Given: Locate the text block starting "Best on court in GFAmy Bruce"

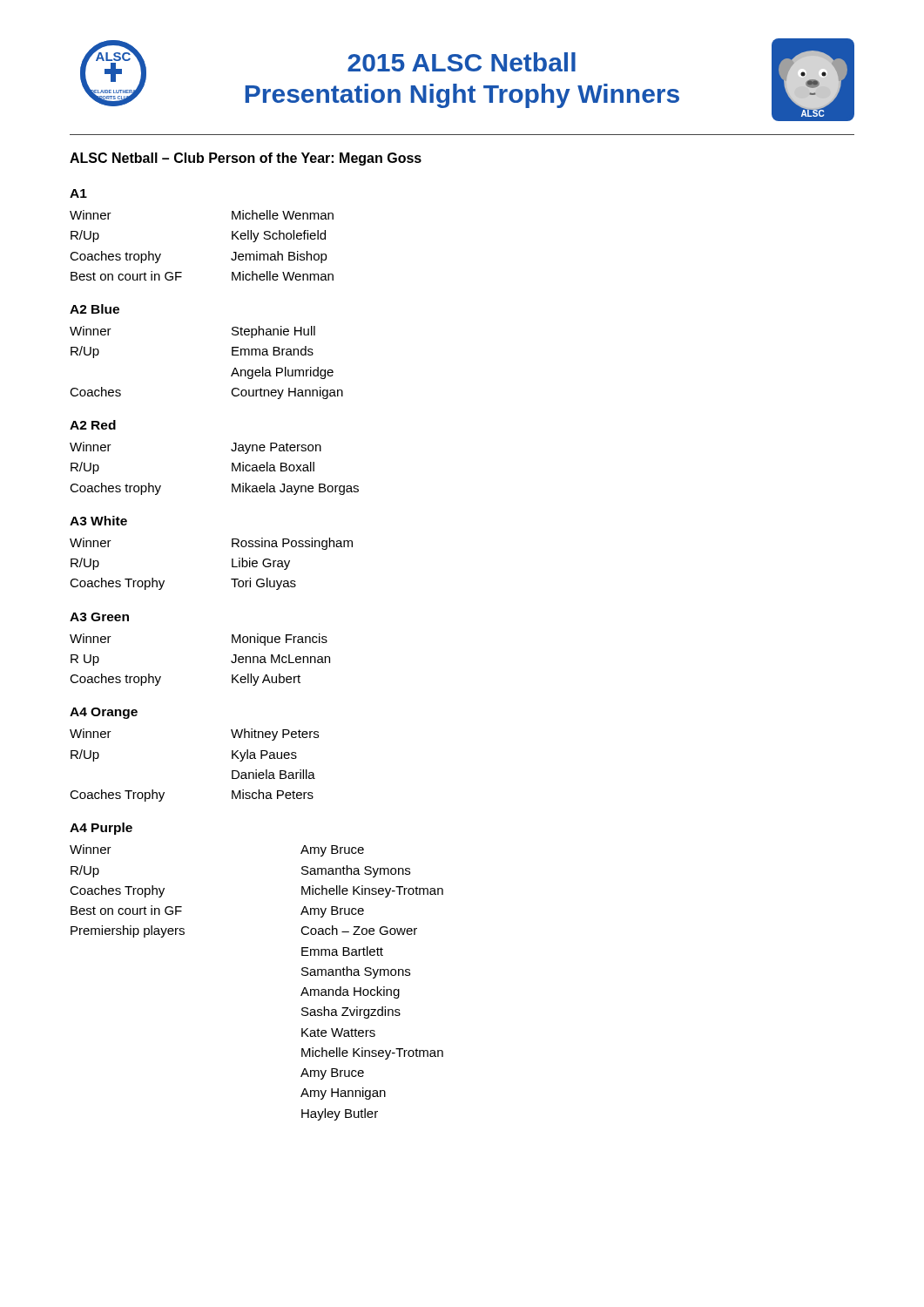Looking at the screenshot, I should (126, 911).
